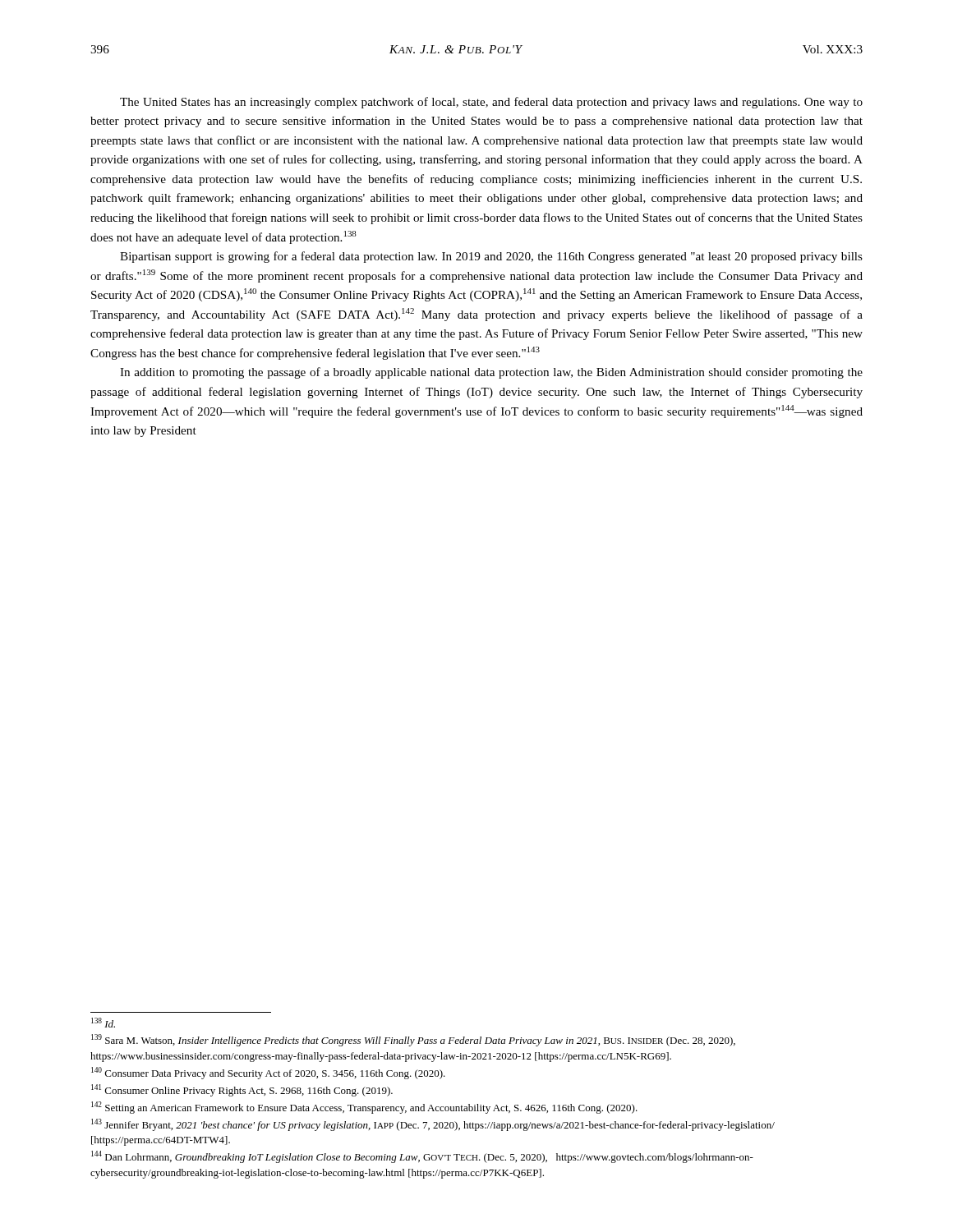The image size is (953, 1232).
Task: Point to the block beginning "142 Setting an American Framework to"
Action: click(x=364, y=1107)
